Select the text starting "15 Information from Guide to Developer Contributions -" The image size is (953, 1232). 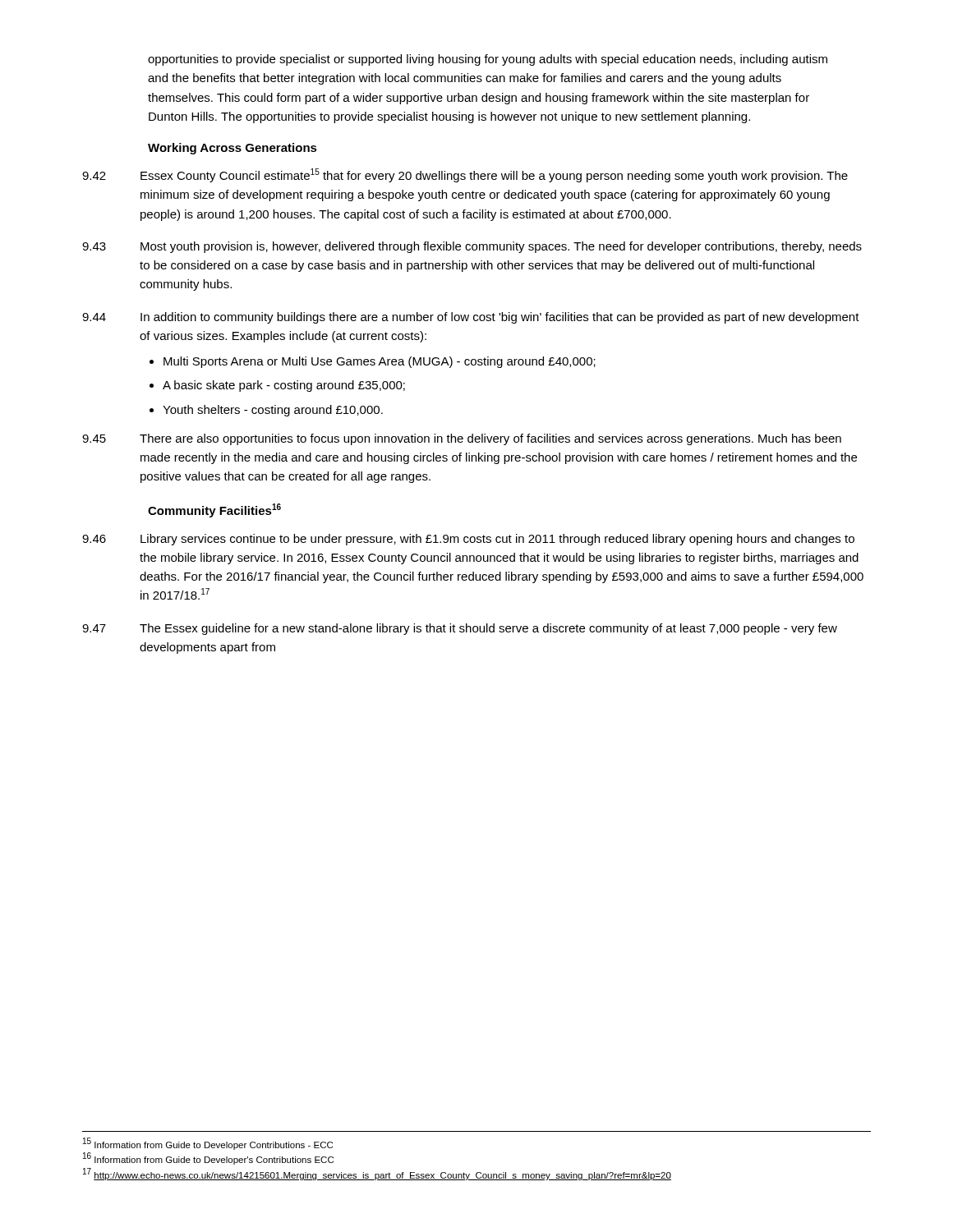(x=208, y=1143)
